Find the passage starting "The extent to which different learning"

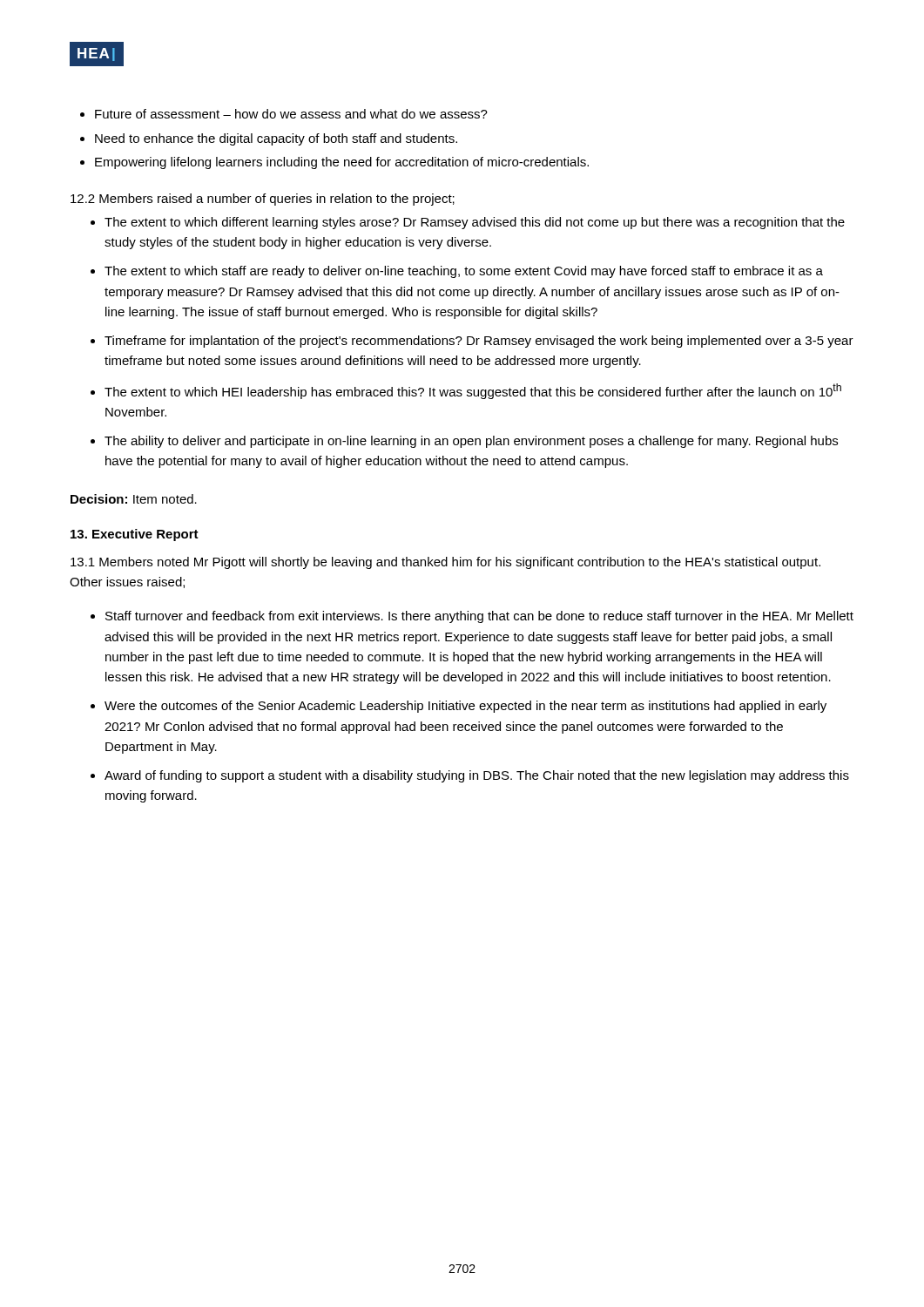click(x=462, y=232)
